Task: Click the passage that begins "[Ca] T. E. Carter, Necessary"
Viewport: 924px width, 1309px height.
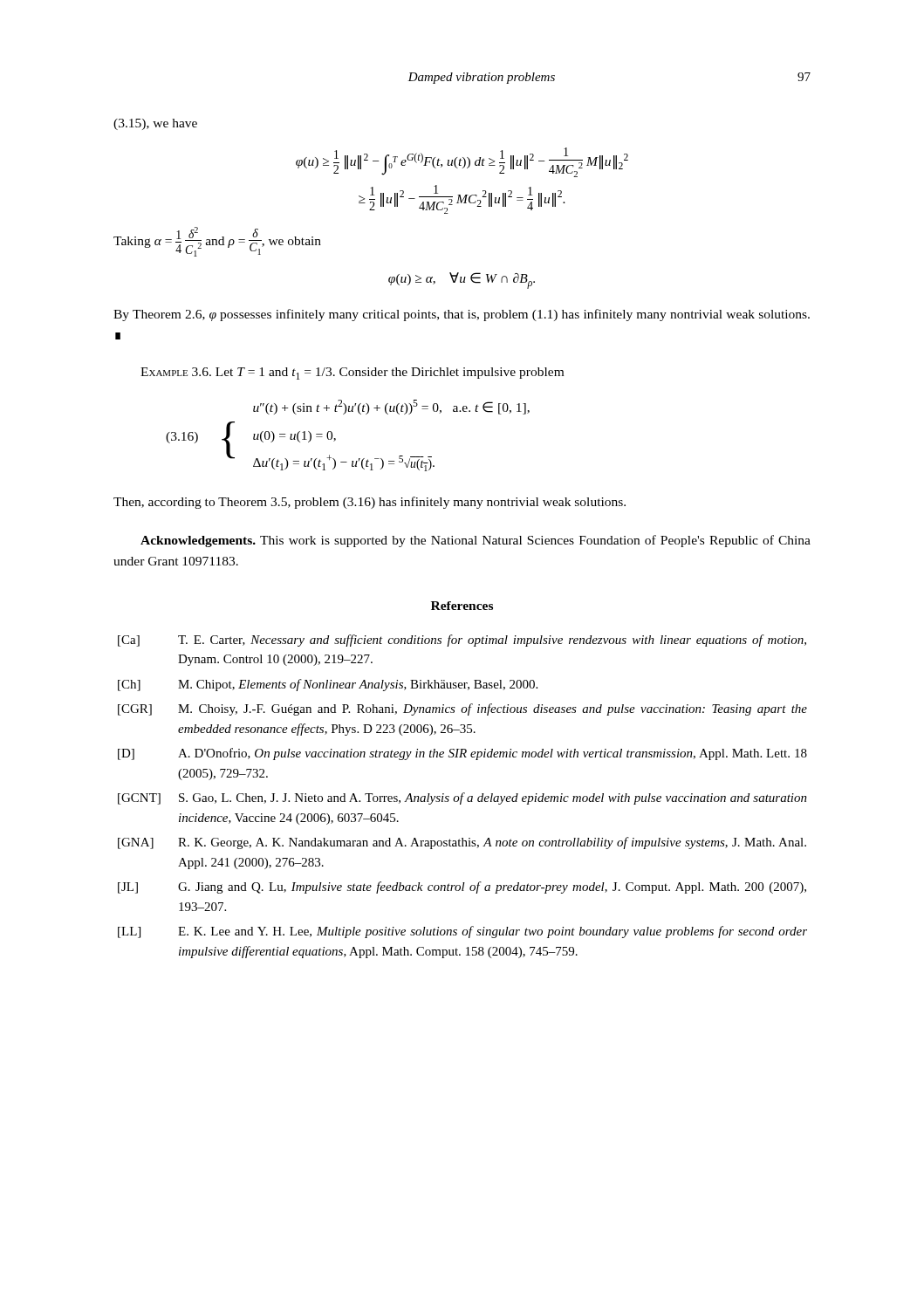Action: point(462,795)
